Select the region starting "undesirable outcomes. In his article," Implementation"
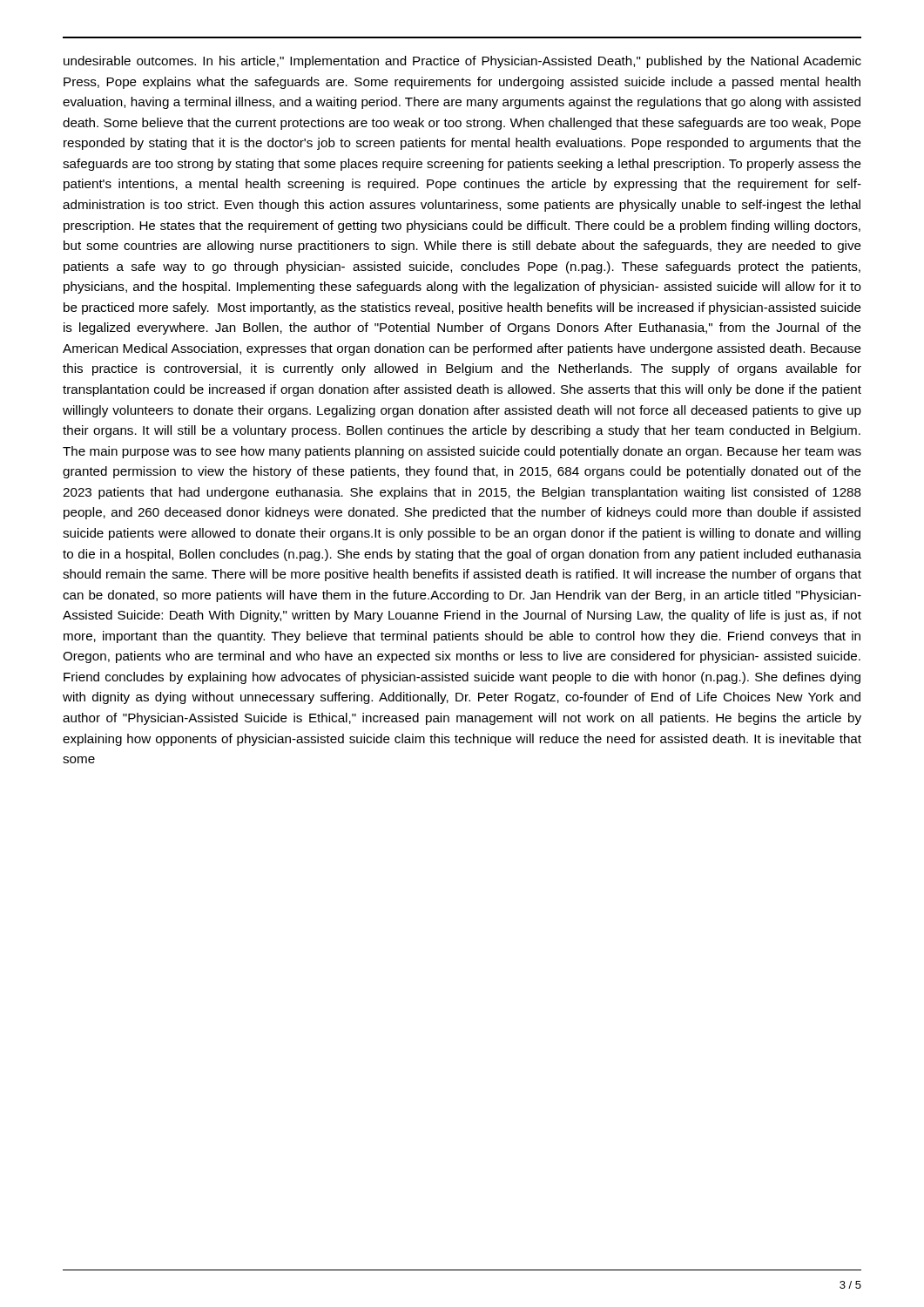Screen dimensions: 1307x924 click(x=462, y=410)
